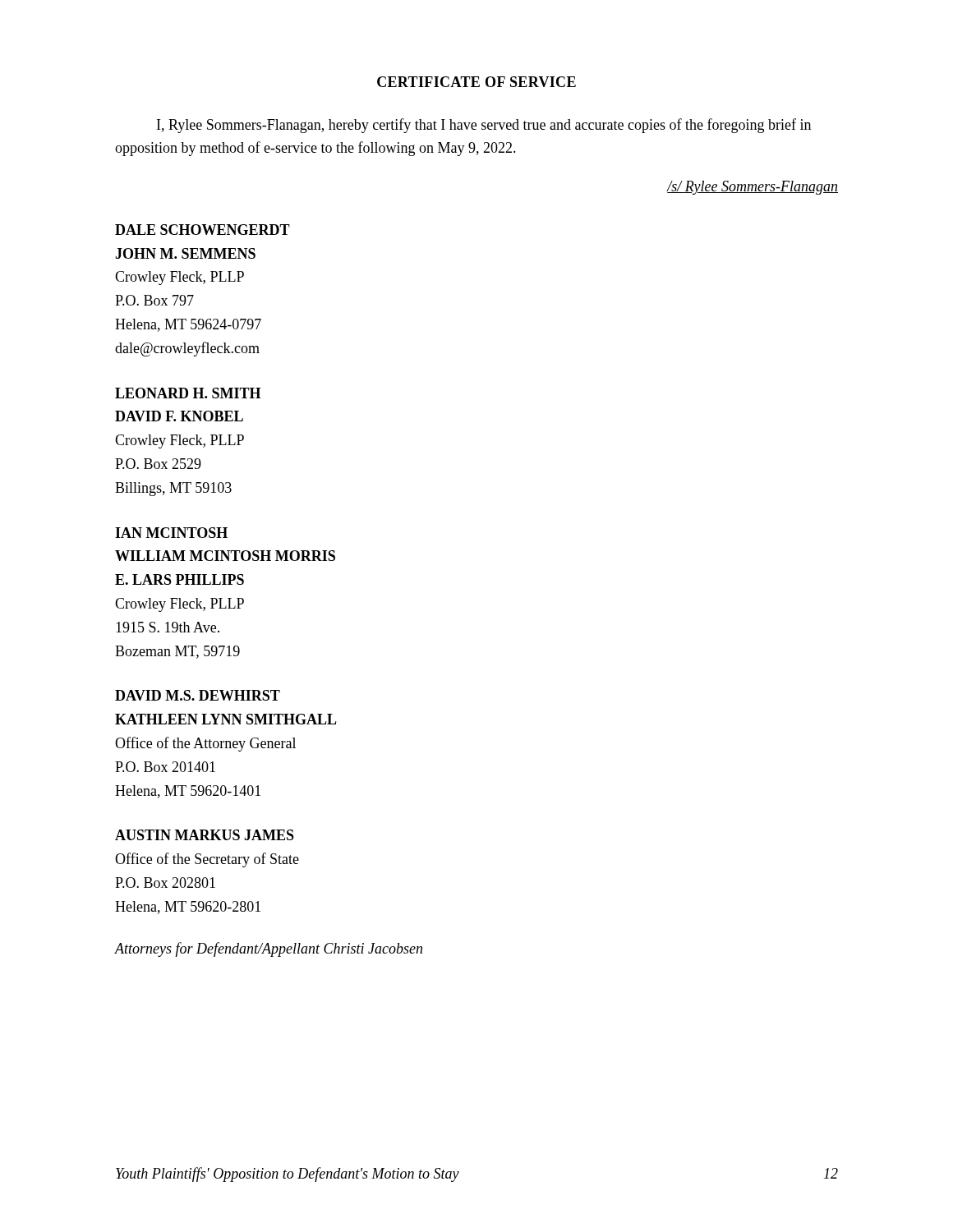Find the text with the text "/s/ Rylee Sommers-Flanagan"

(753, 186)
